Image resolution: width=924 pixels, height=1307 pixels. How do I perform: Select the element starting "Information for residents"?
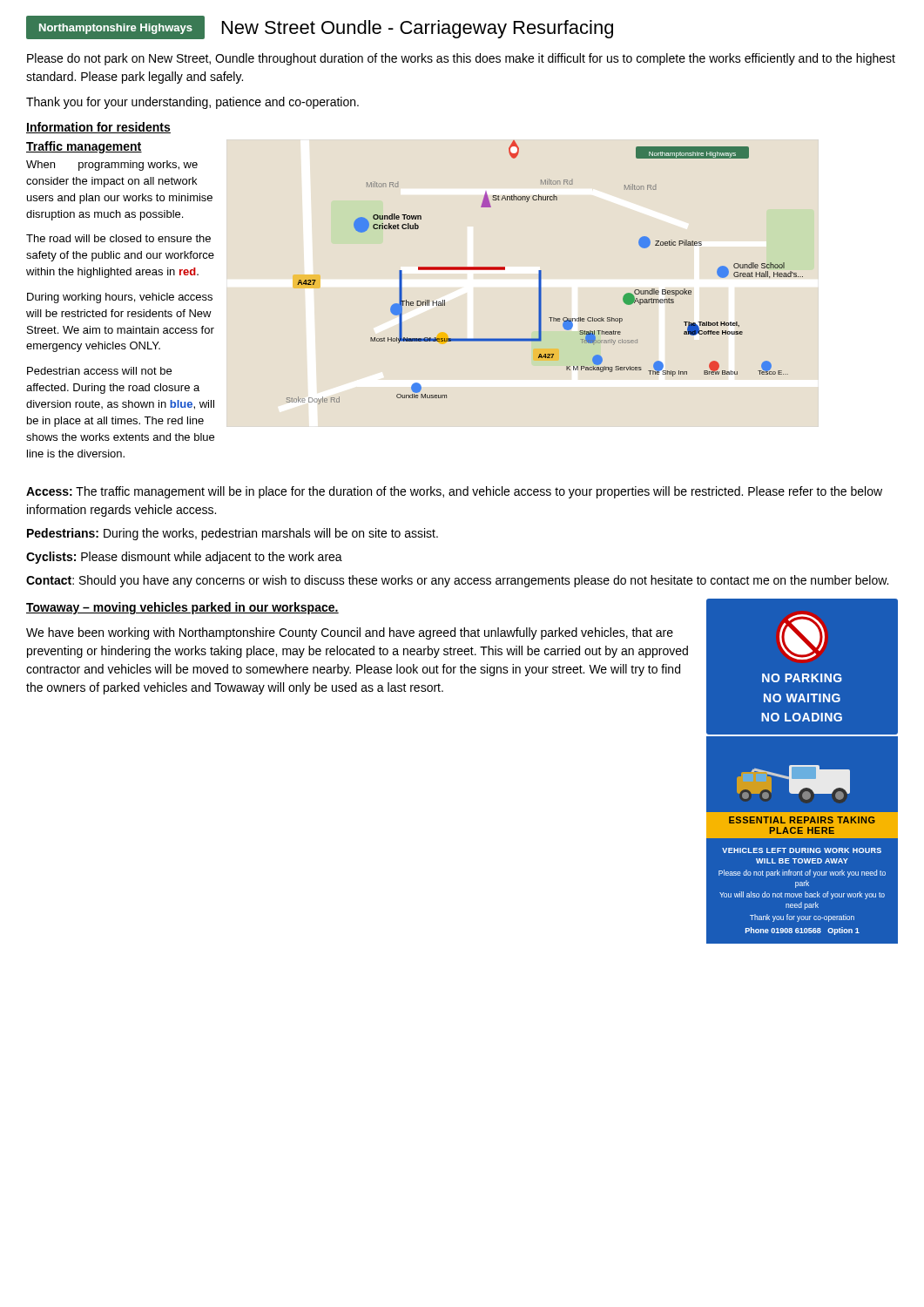pyautogui.click(x=98, y=127)
